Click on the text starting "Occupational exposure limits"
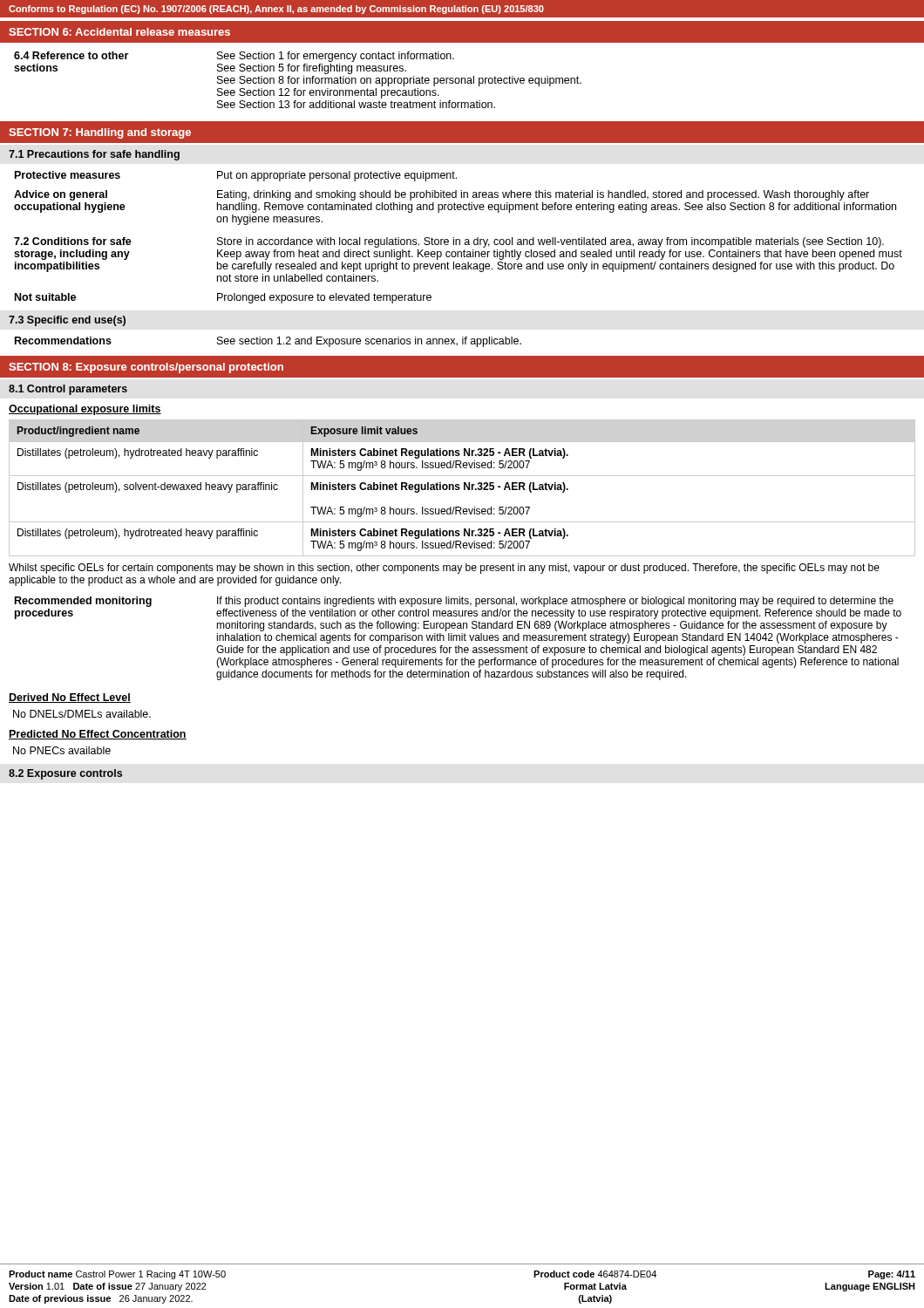The width and height of the screenshot is (924, 1308). tap(85, 409)
